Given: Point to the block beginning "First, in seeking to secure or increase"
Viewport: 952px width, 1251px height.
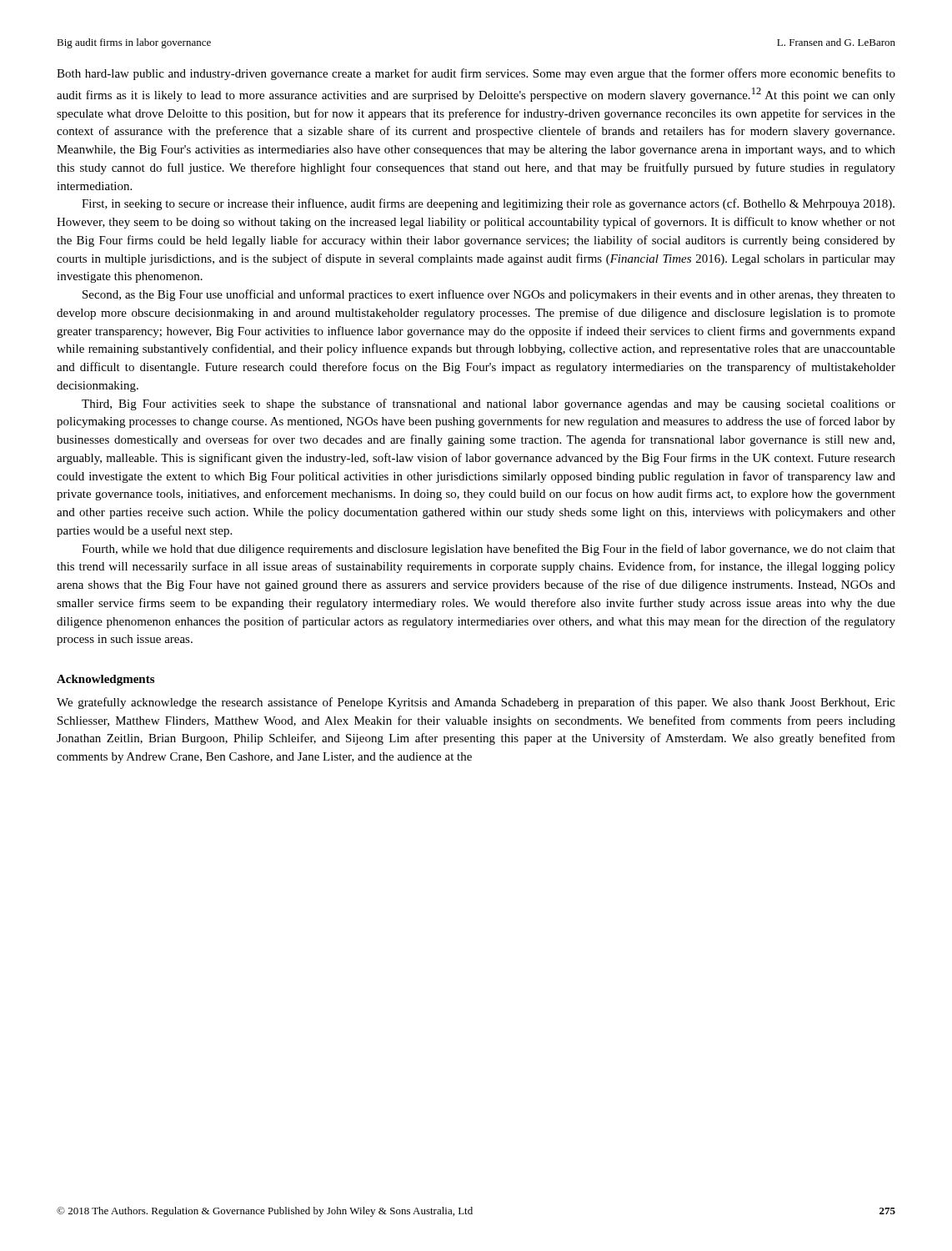Looking at the screenshot, I should pos(476,241).
